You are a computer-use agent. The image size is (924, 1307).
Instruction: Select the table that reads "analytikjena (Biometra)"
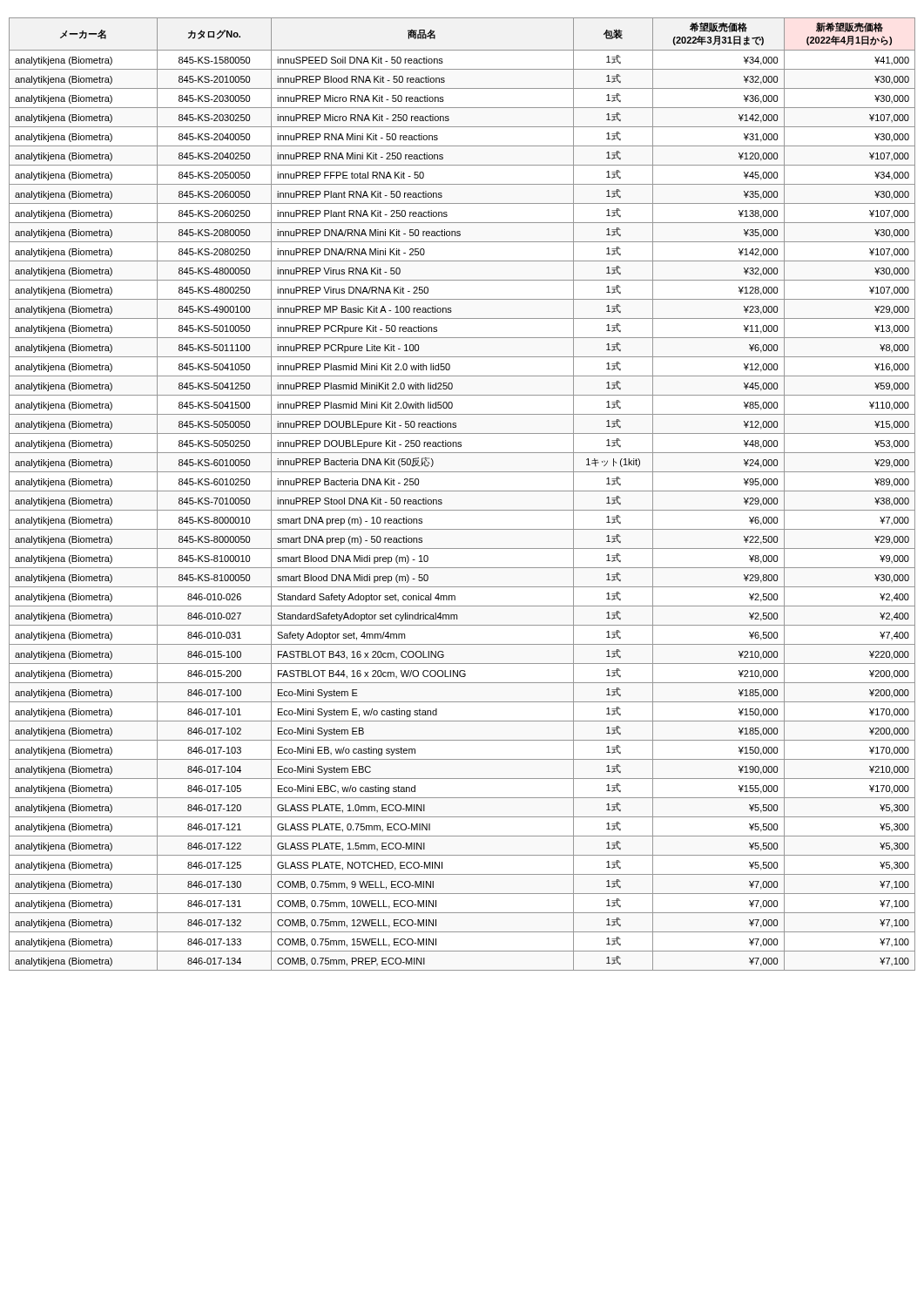(x=462, y=494)
